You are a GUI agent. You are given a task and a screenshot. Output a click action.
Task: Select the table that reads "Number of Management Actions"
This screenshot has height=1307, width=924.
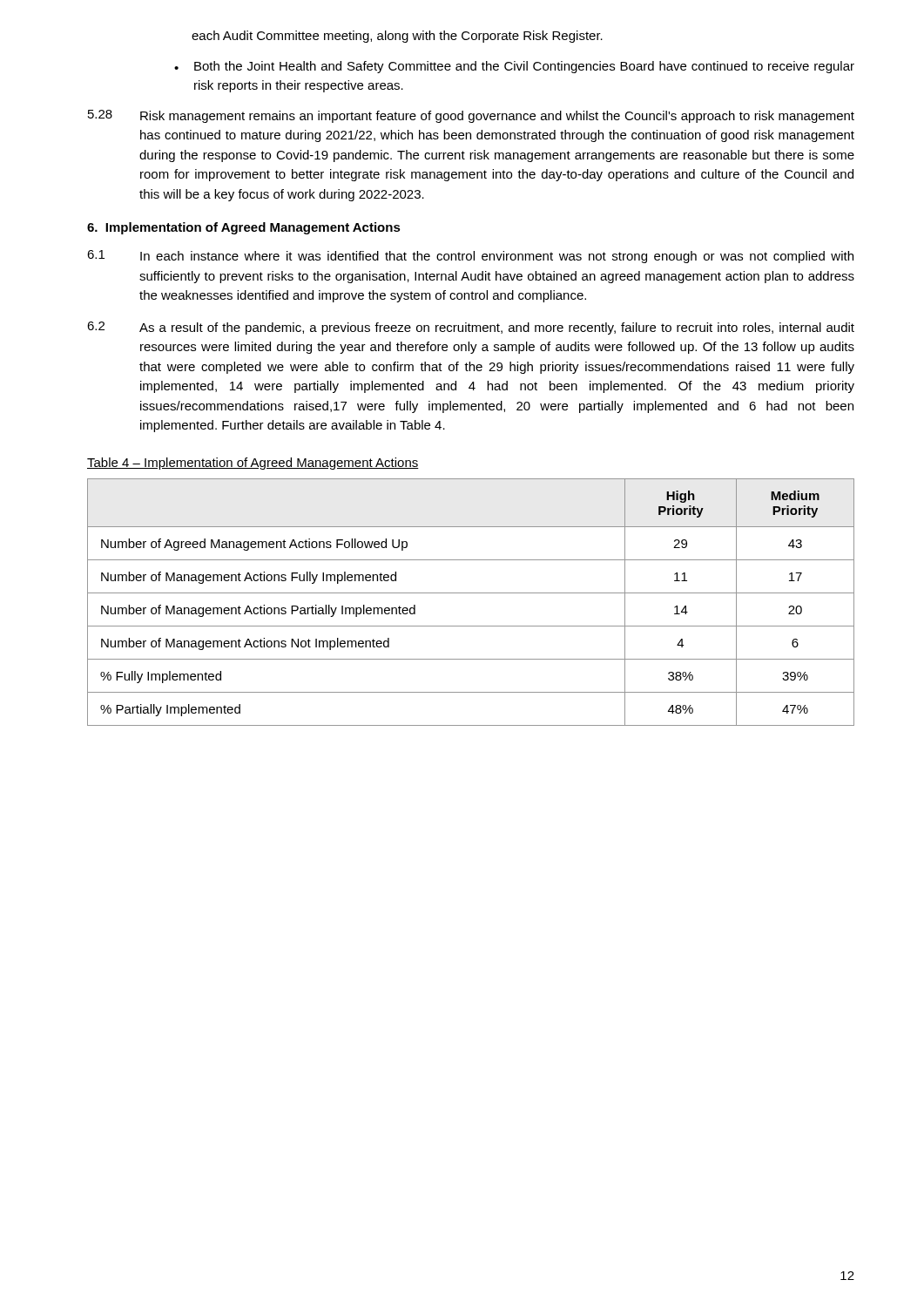(x=471, y=602)
